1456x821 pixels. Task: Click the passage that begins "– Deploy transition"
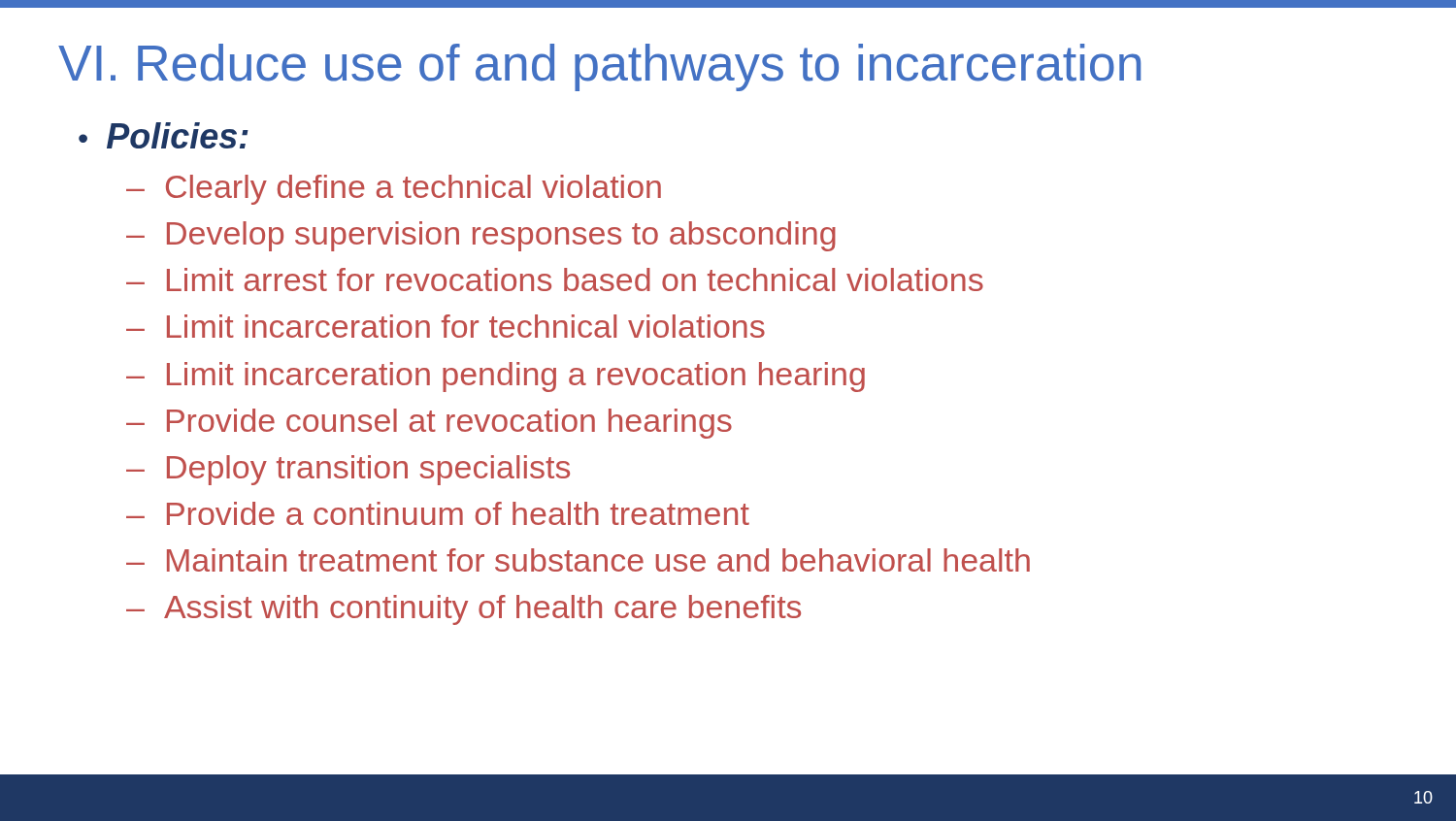pos(349,467)
